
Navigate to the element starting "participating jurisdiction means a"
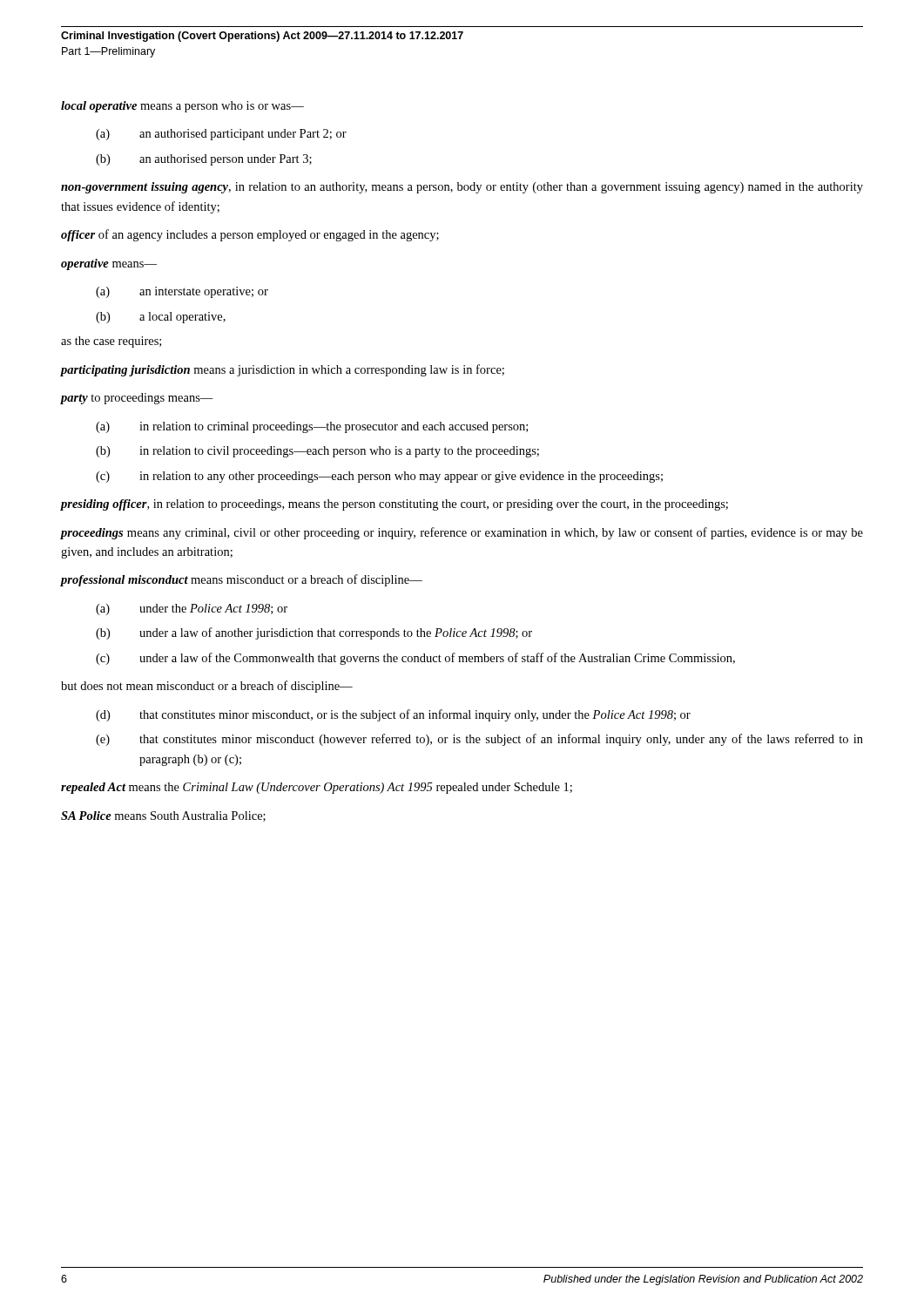pyautogui.click(x=283, y=369)
